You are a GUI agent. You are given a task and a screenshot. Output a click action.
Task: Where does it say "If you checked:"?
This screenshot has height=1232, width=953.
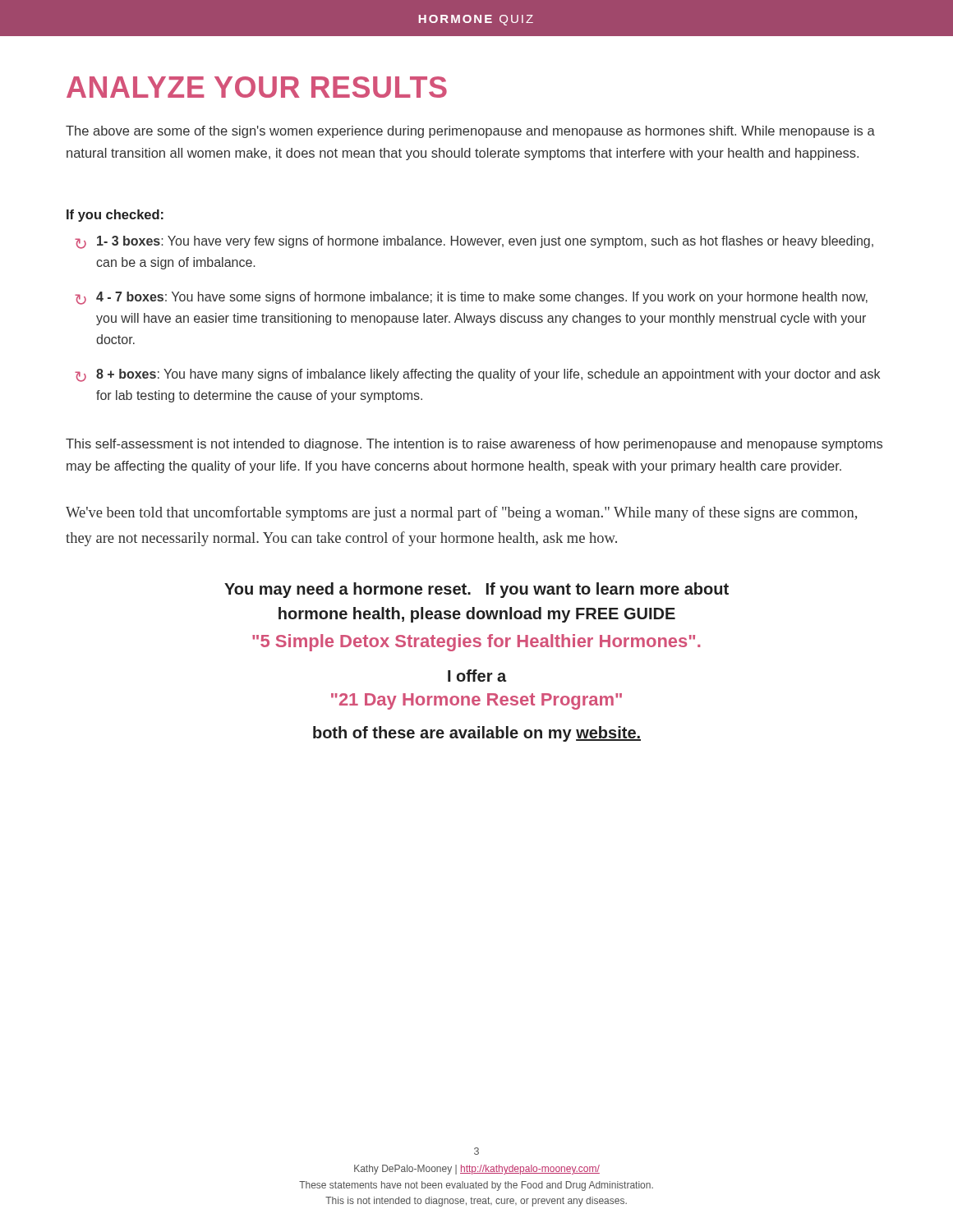tap(115, 215)
